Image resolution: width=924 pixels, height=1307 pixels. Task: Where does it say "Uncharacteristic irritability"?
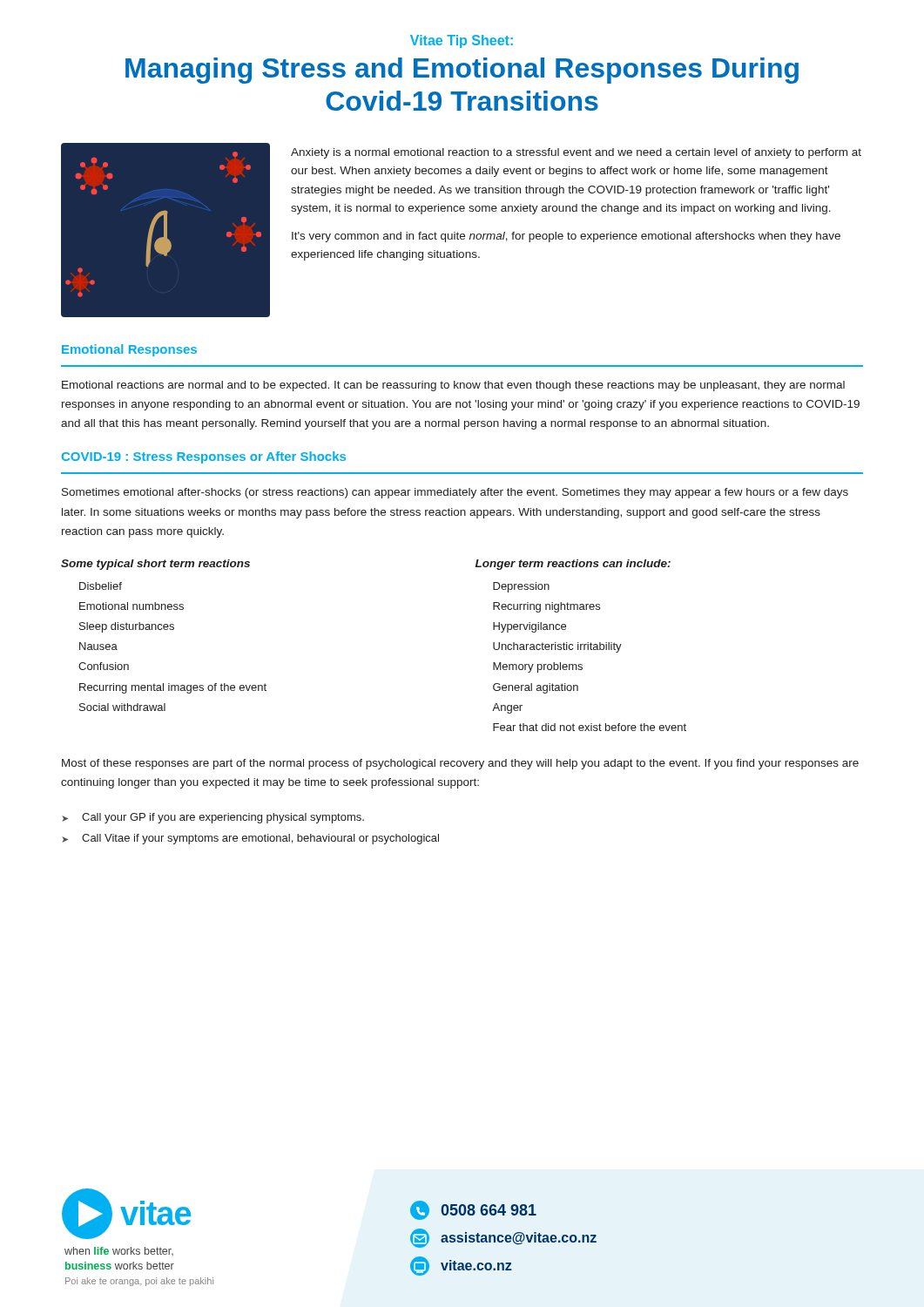(557, 646)
